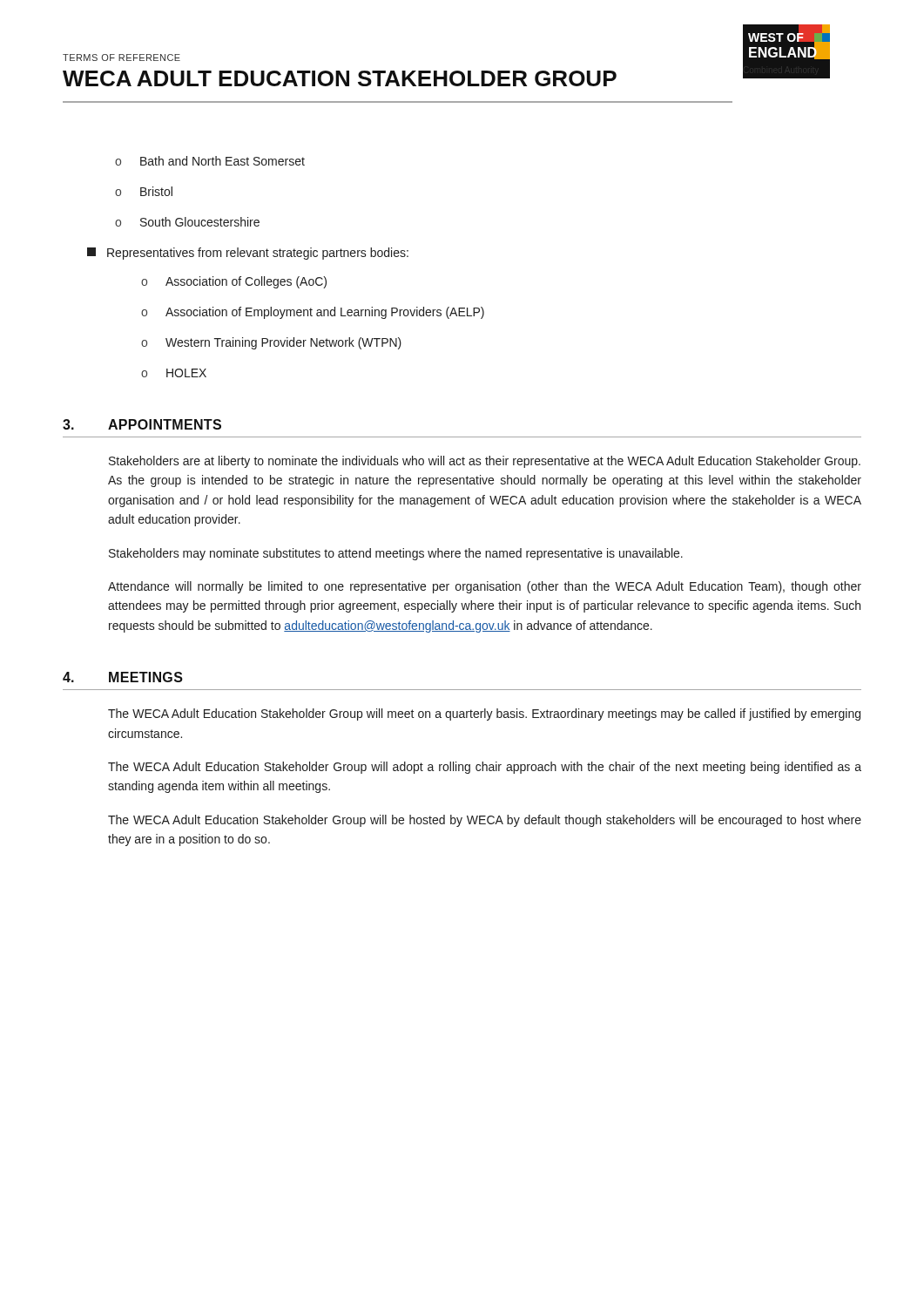Point to the title beginning "WECA ADULT EDUCATION STAKEHOLDER"
The image size is (924, 1307).
click(x=340, y=79)
